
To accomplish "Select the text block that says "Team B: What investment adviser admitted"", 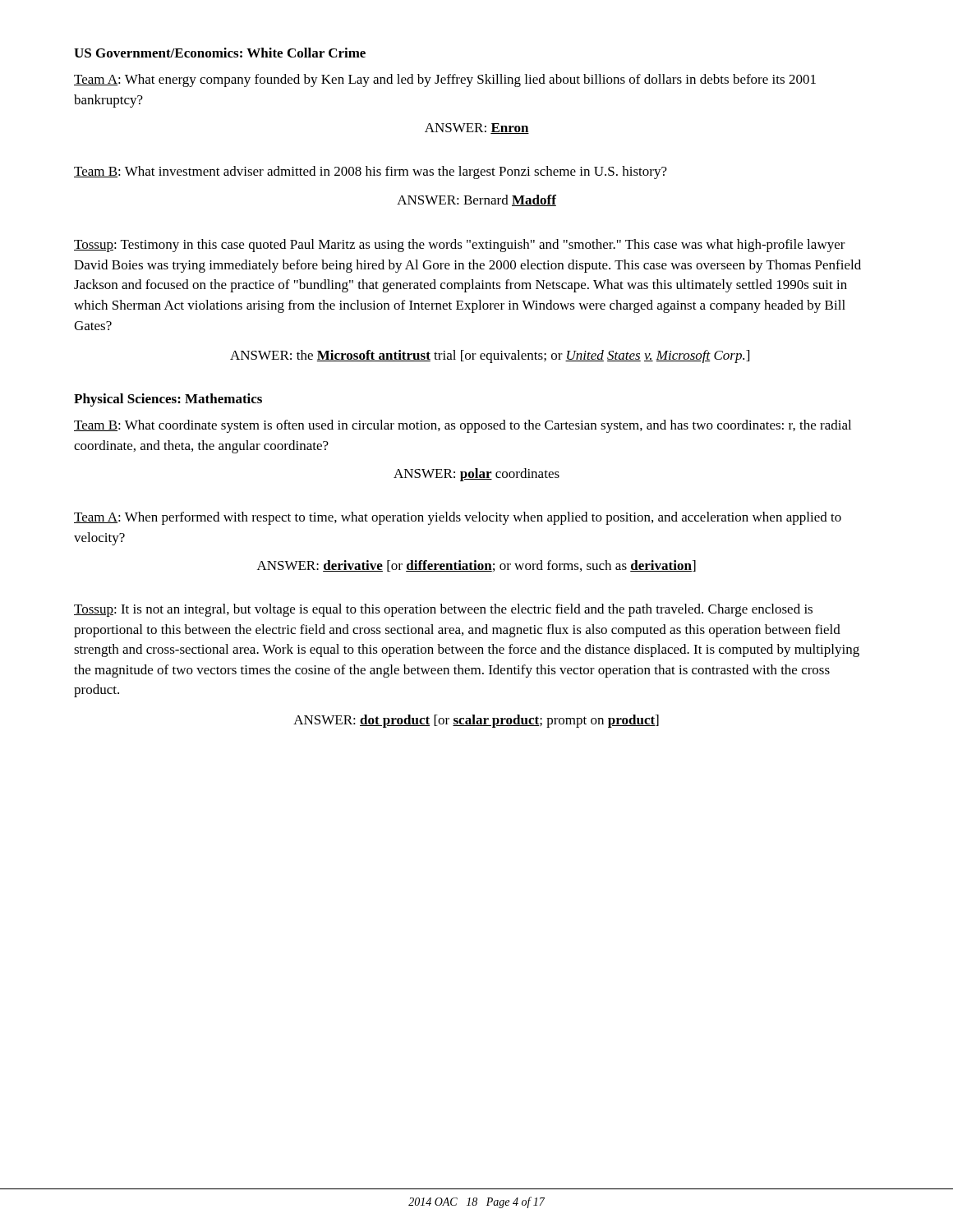I will [x=476, y=172].
